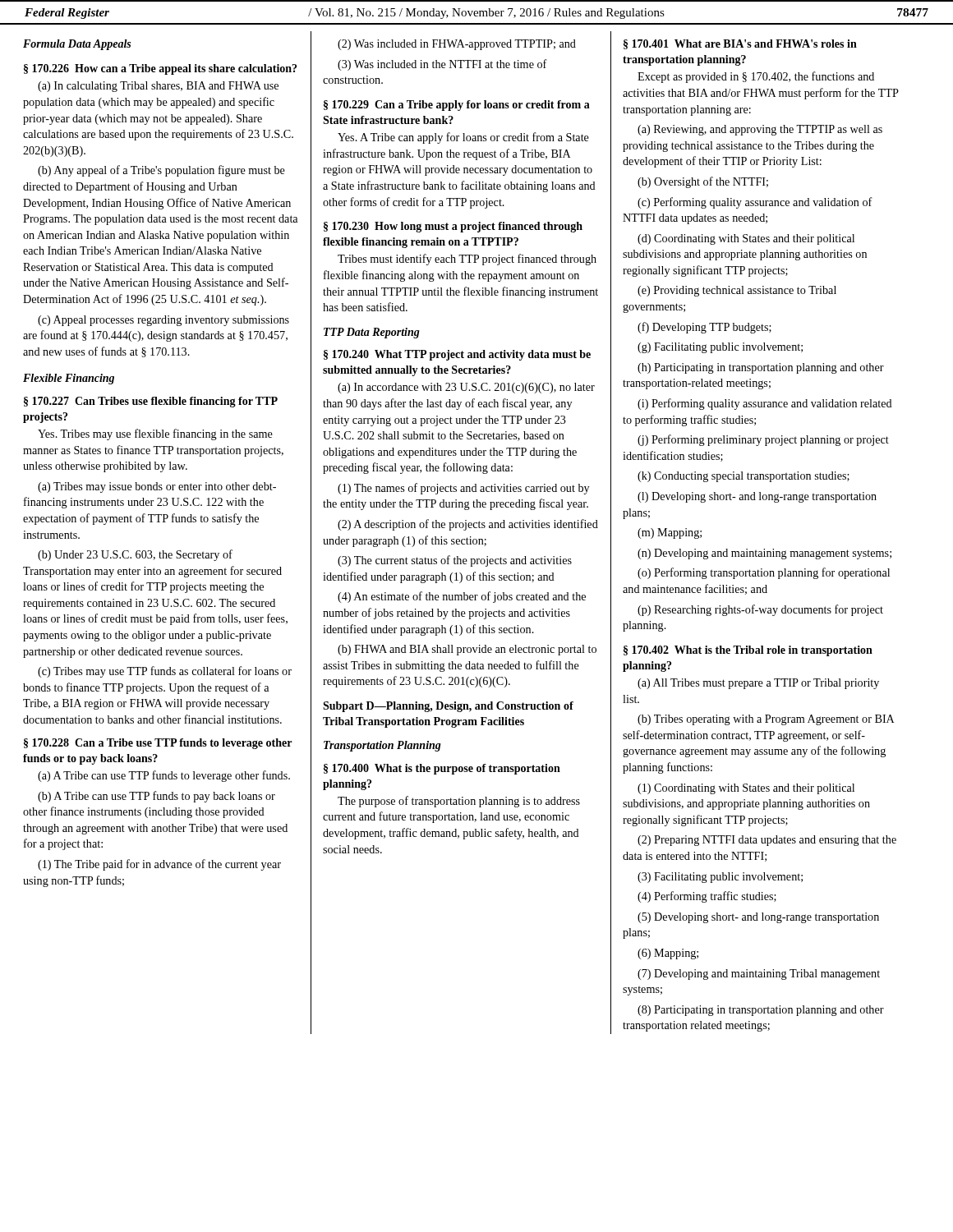
Task: Find the section header with the text "§ 170.226 How can a Tribe appeal its"
Action: point(160,69)
